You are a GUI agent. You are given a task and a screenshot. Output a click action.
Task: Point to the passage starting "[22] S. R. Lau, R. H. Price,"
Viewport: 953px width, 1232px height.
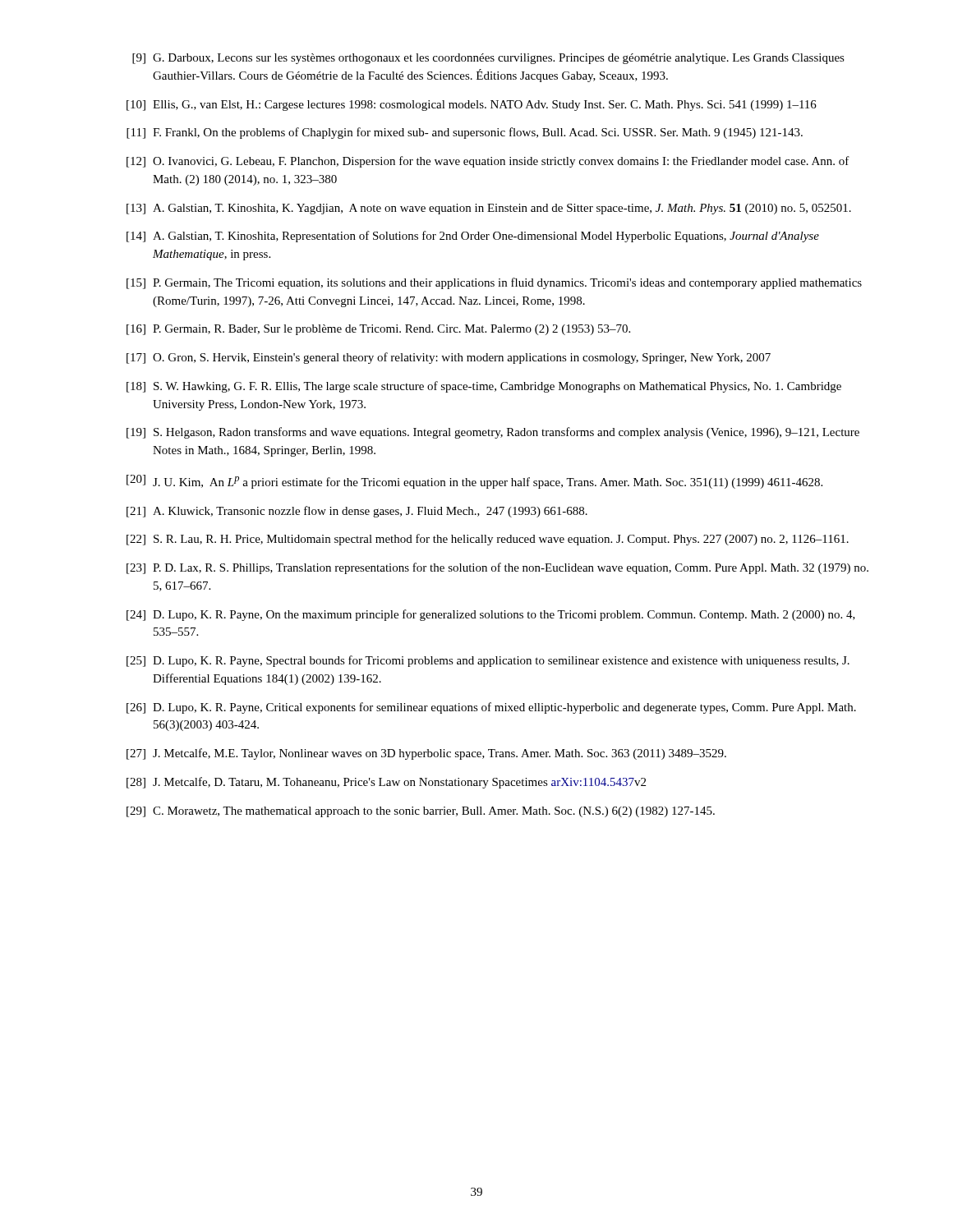489,540
